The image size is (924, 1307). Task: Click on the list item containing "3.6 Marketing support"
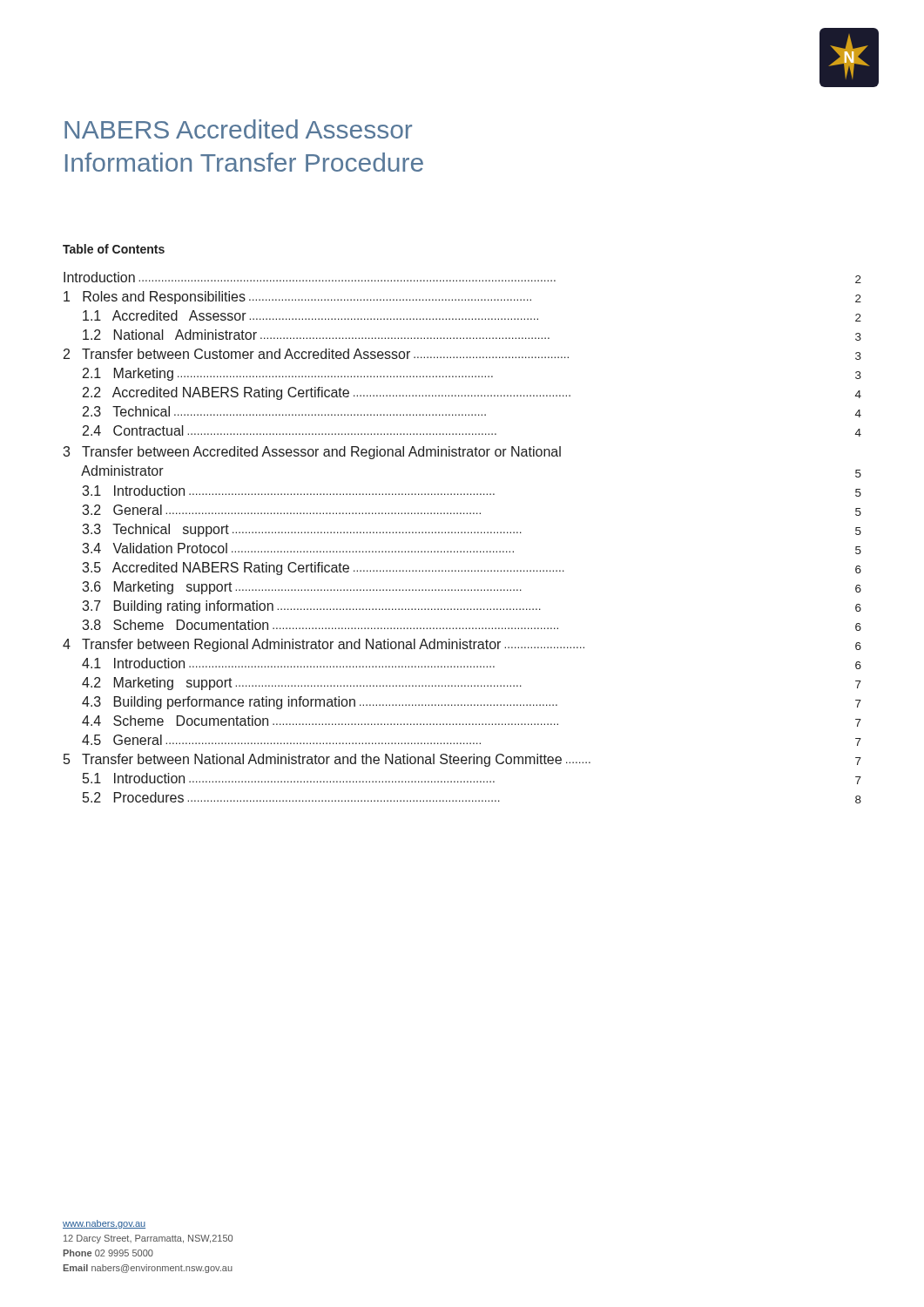462,587
